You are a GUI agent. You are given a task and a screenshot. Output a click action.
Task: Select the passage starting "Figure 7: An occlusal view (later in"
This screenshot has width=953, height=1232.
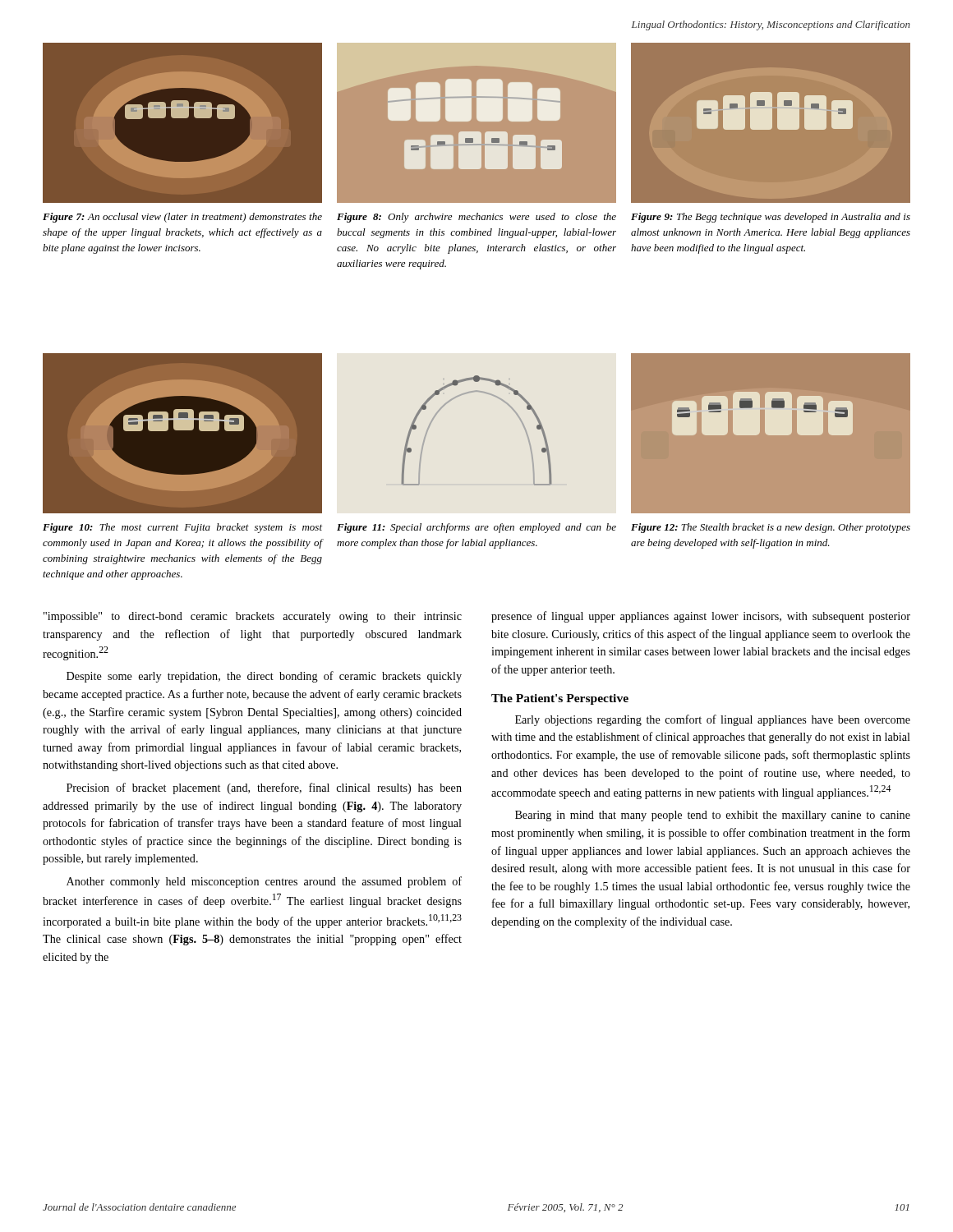182,232
